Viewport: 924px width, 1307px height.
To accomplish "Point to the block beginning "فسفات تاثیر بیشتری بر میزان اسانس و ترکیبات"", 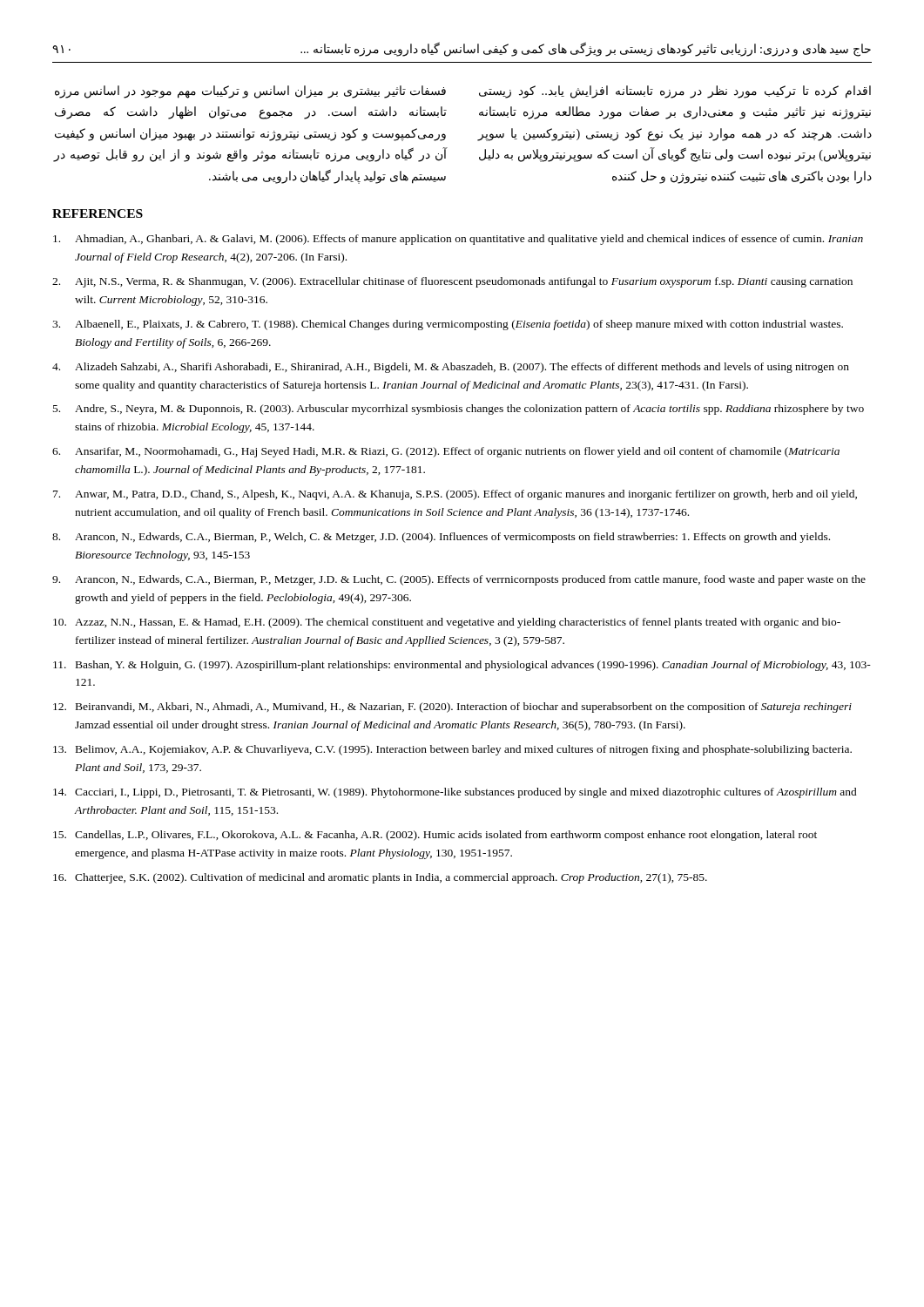I will 250,133.
